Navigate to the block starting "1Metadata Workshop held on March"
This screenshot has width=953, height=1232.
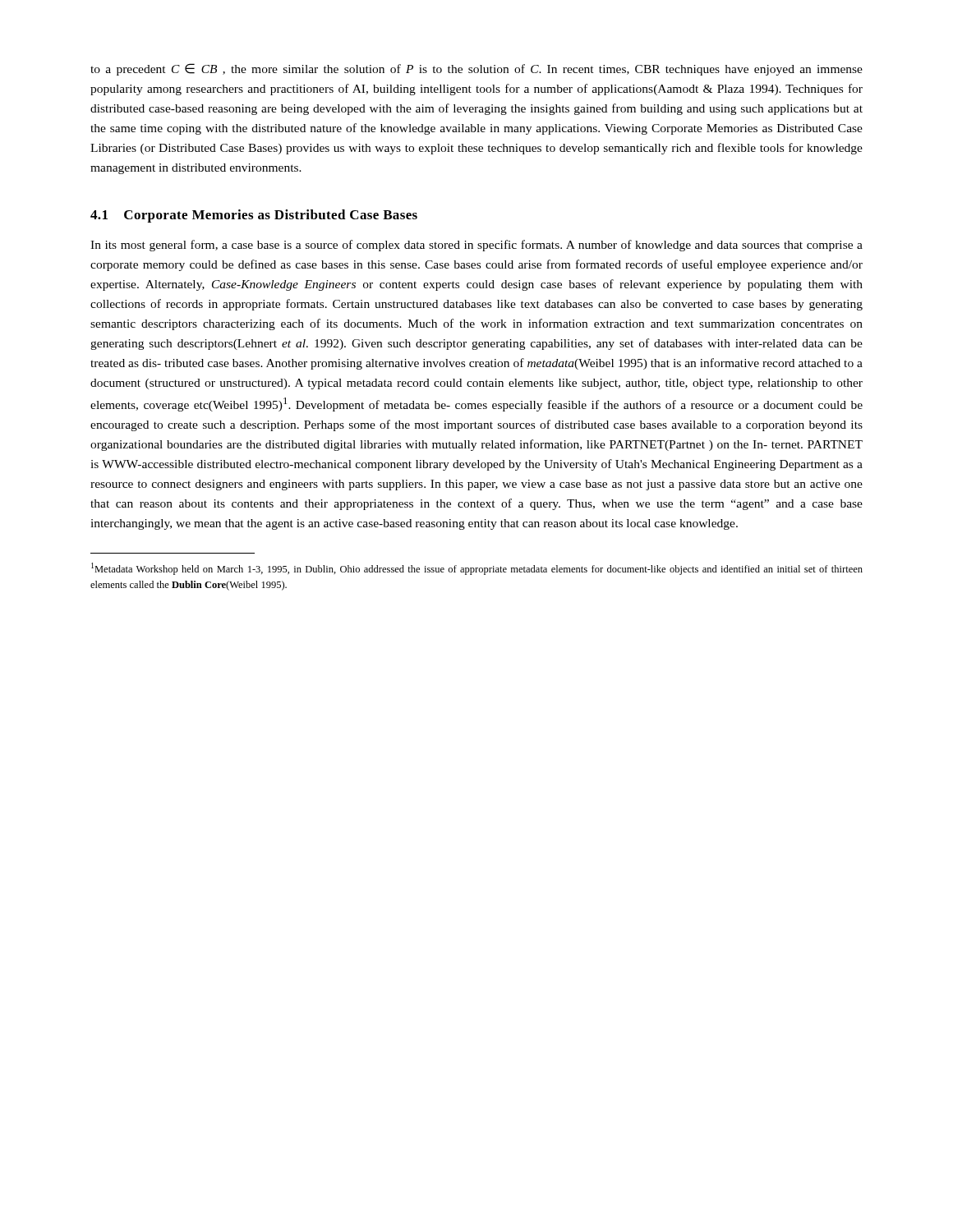(476, 576)
